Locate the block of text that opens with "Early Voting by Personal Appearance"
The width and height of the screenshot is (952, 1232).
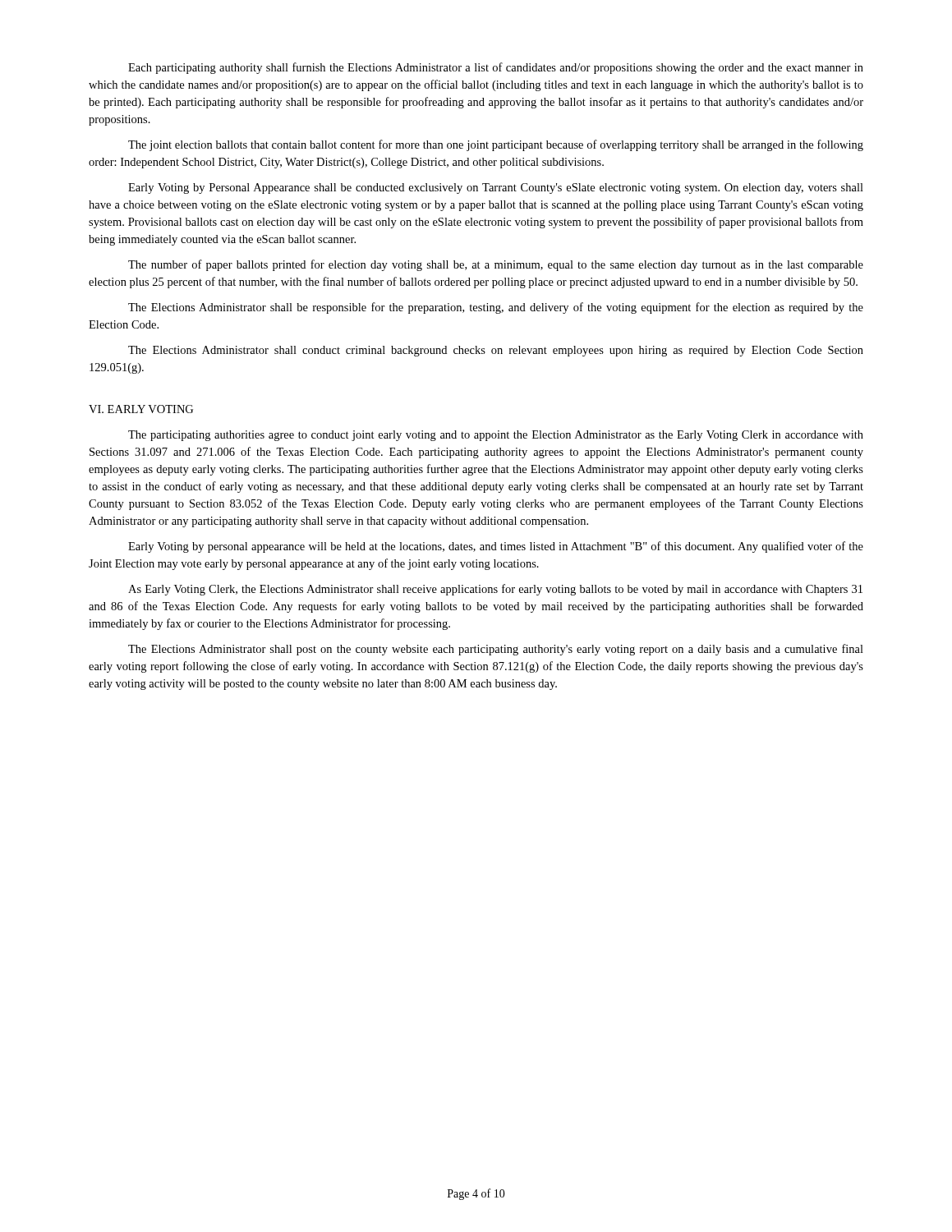(x=476, y=214)
